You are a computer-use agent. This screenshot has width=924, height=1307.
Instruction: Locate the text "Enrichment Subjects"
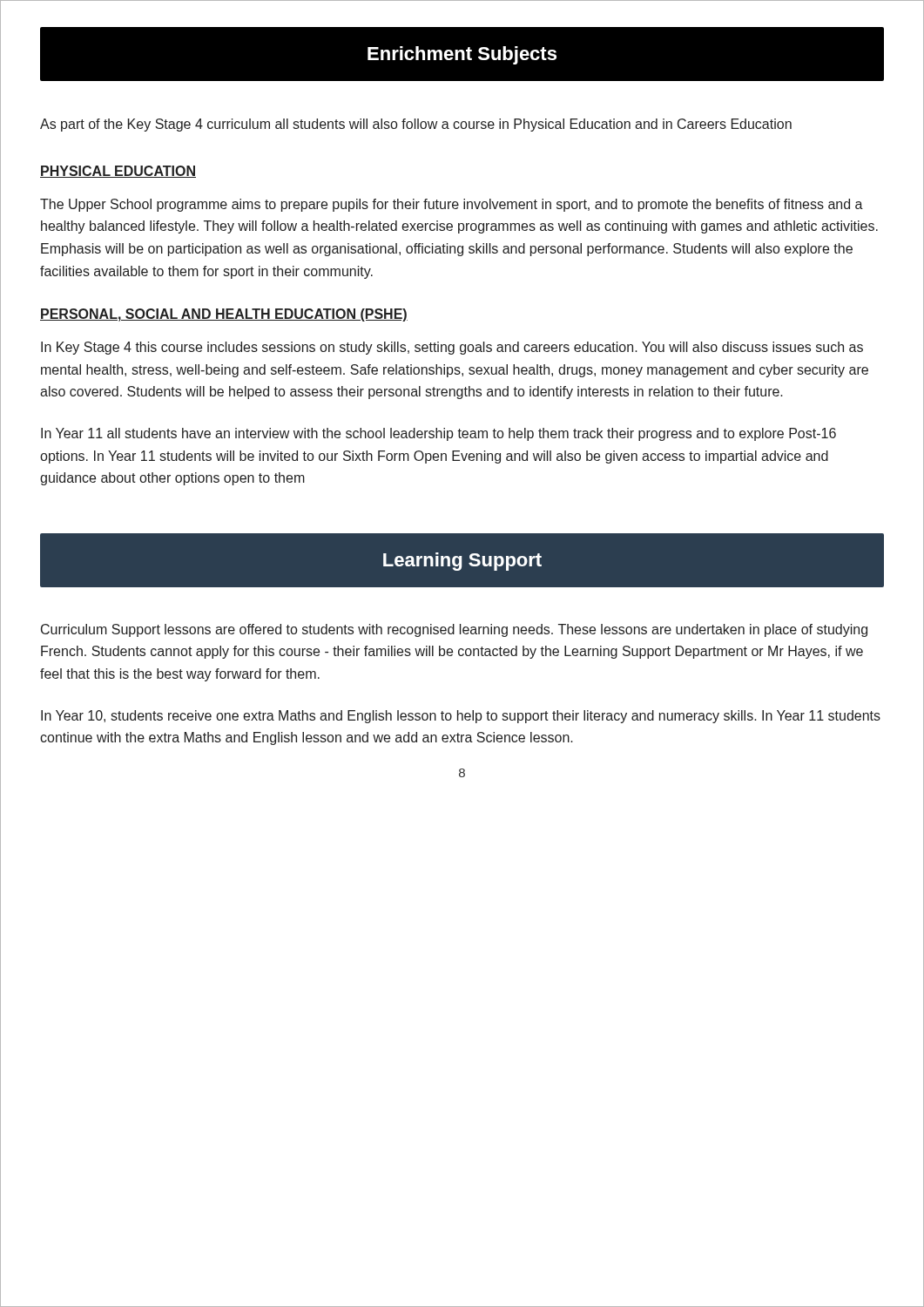click(462, 54)
